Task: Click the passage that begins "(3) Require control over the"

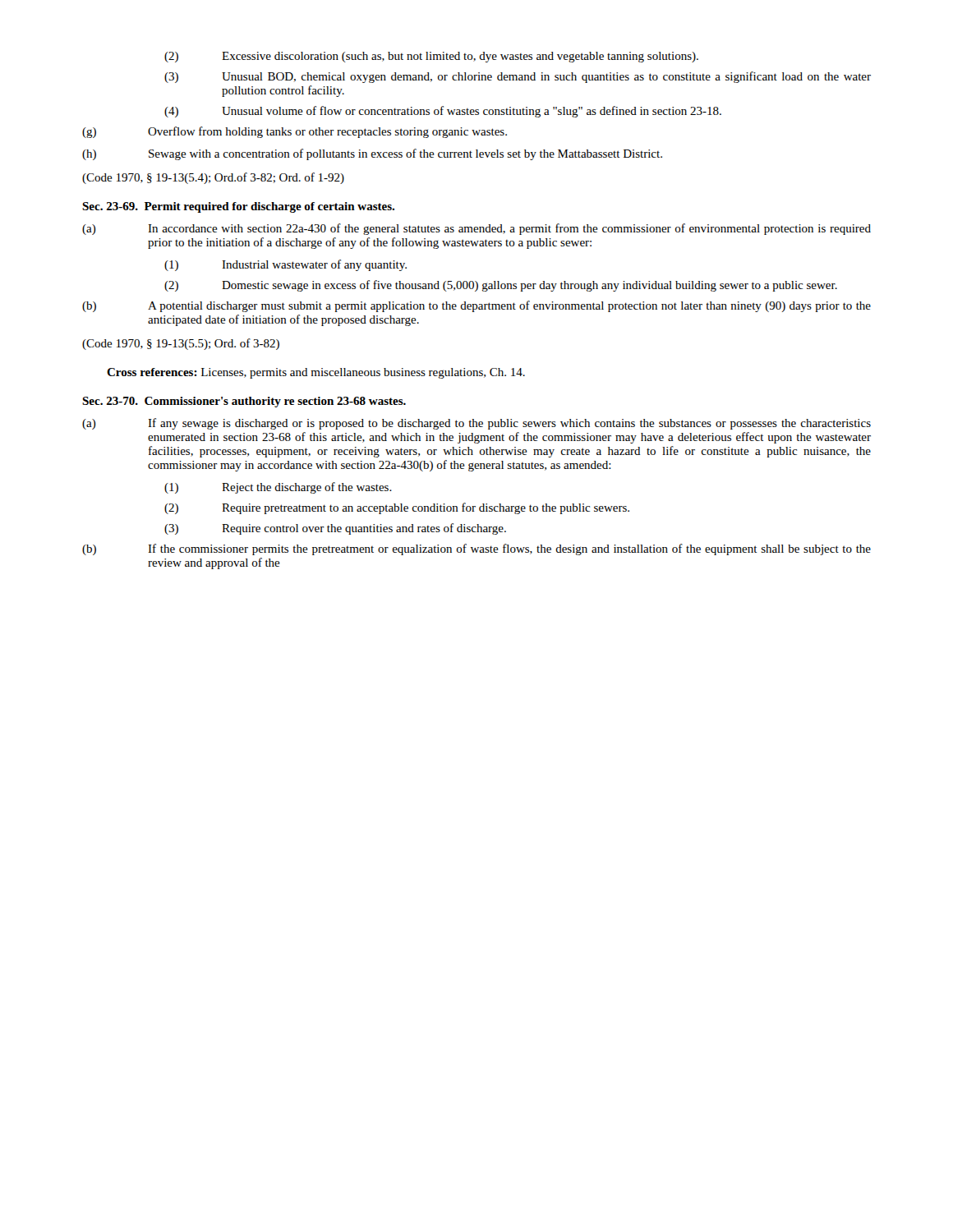Action: [x=335, y=529]
